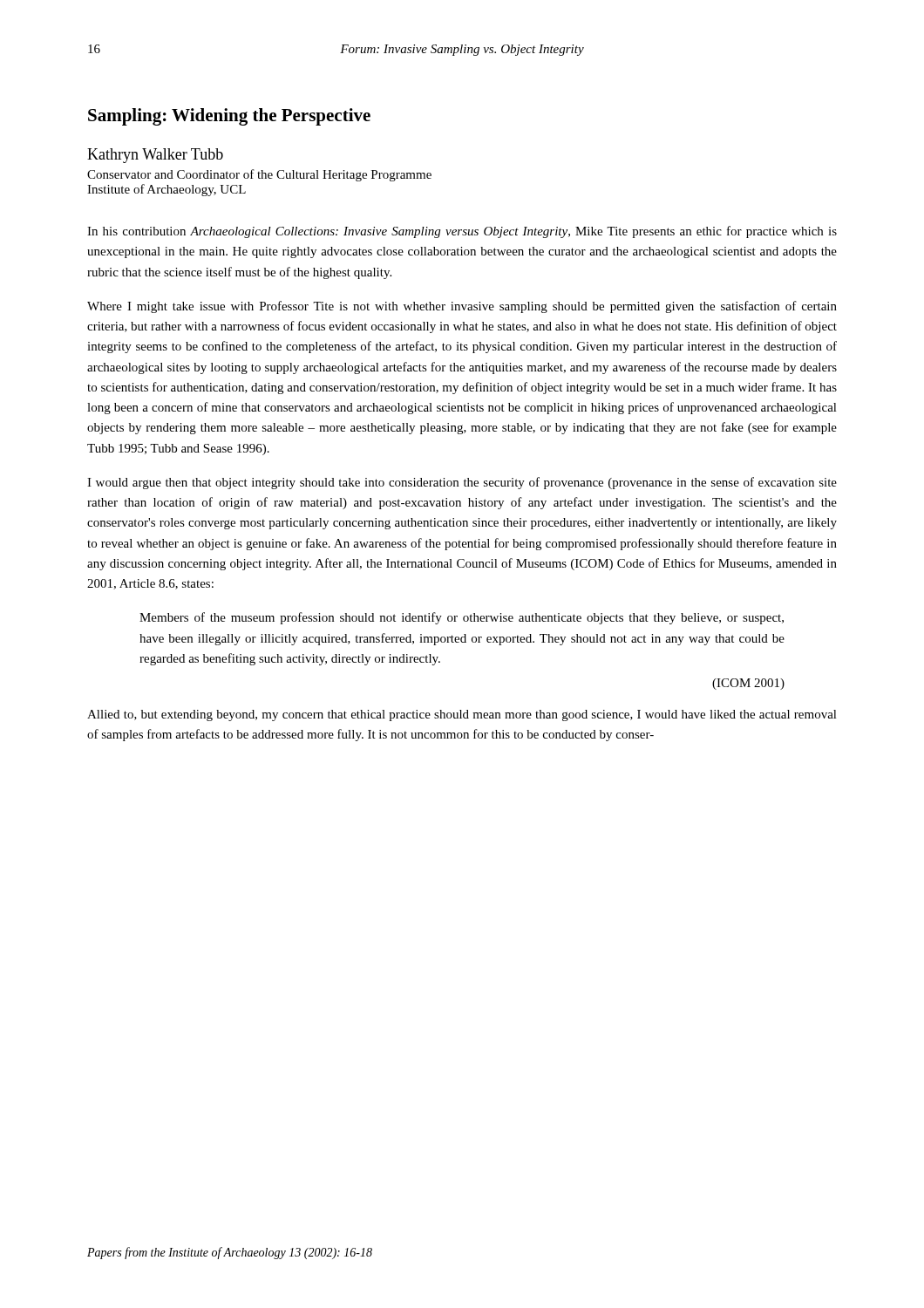Click on the text containing "(ICOM 2001)"

pyautogui.click(x=748, y=683)
